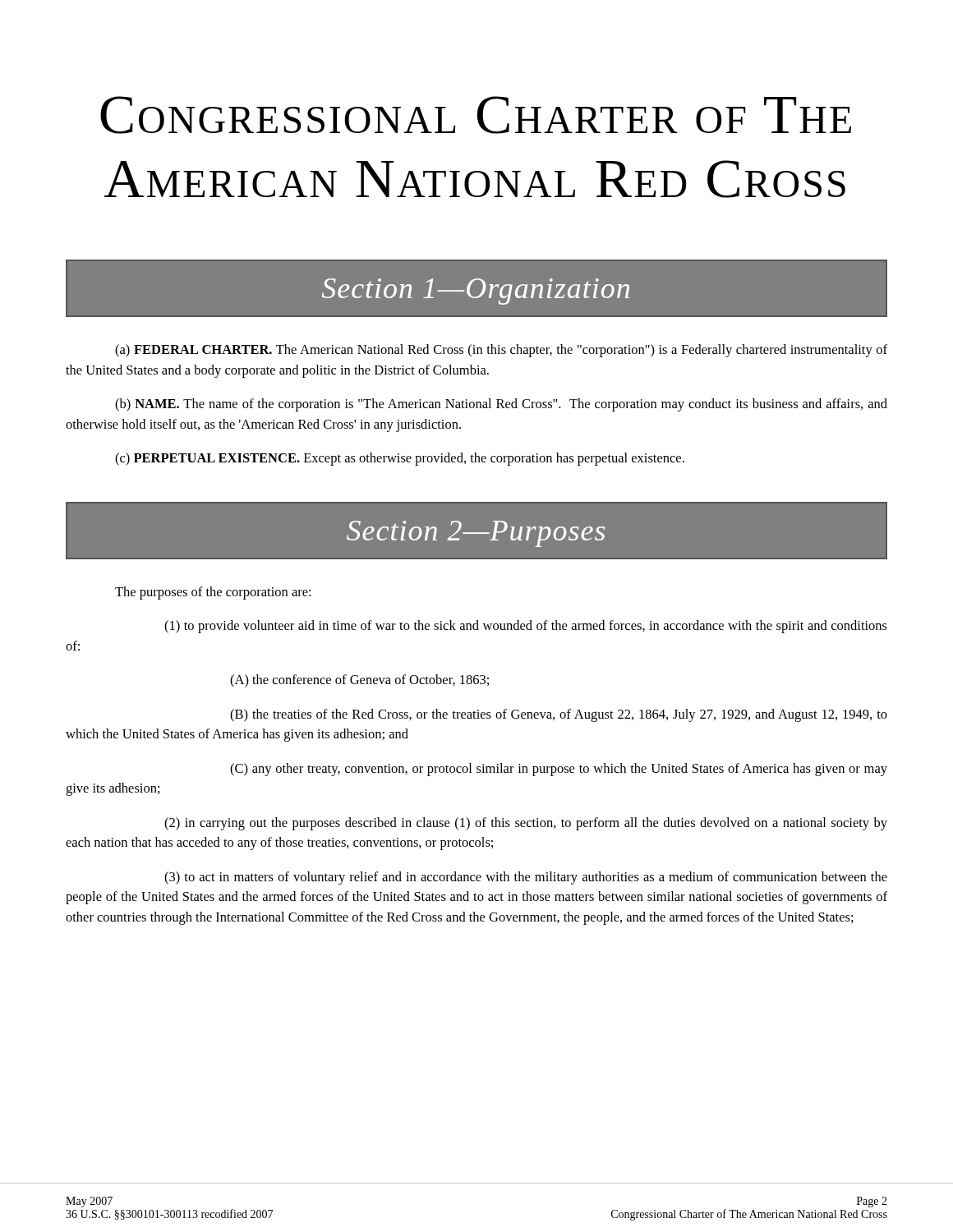Click on the list item with the text "(B) the treaties of"
953x1232 pixels.
tap(476, 724)
